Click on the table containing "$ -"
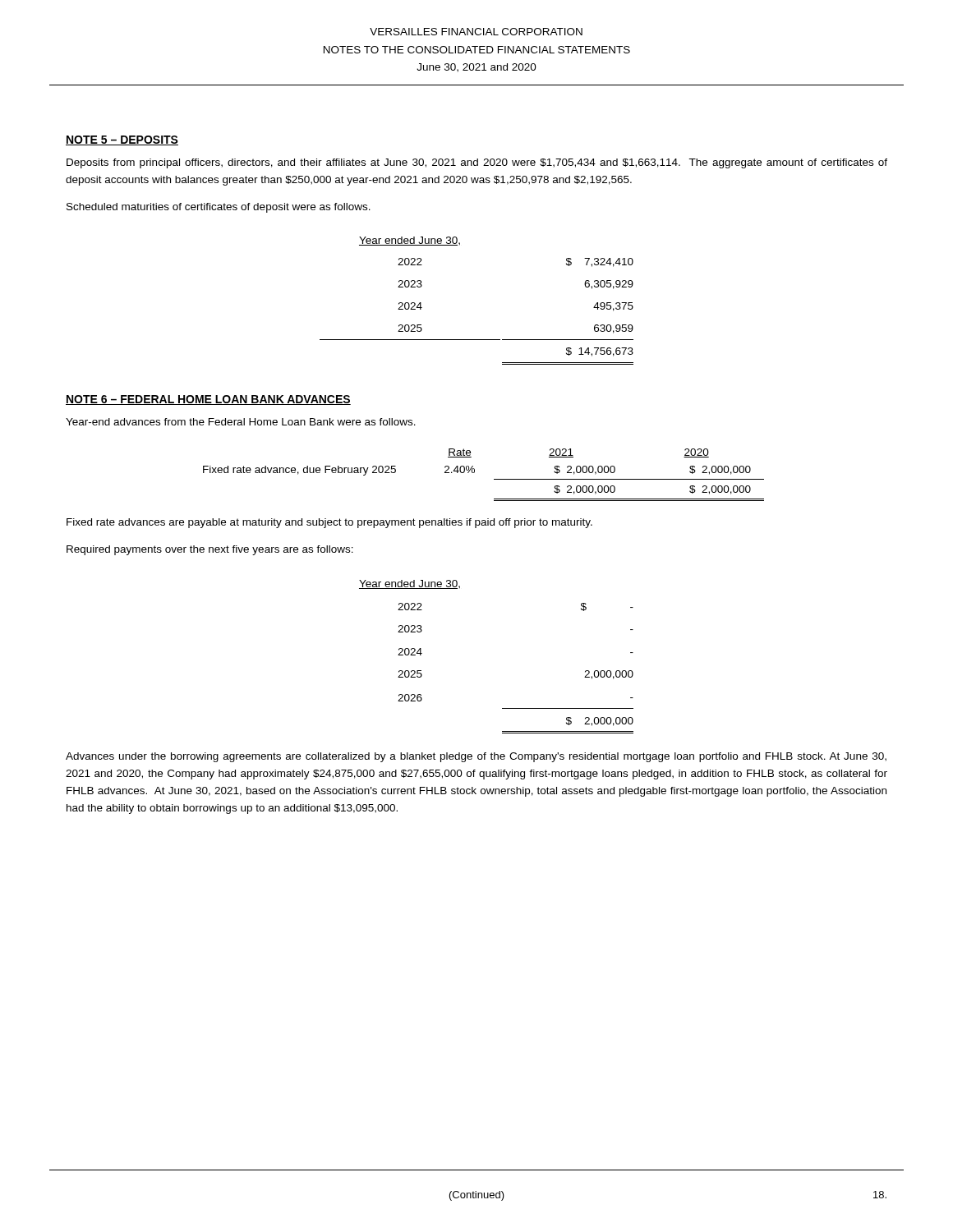This screenshot has width=953, height=1232. click(476, 654)
